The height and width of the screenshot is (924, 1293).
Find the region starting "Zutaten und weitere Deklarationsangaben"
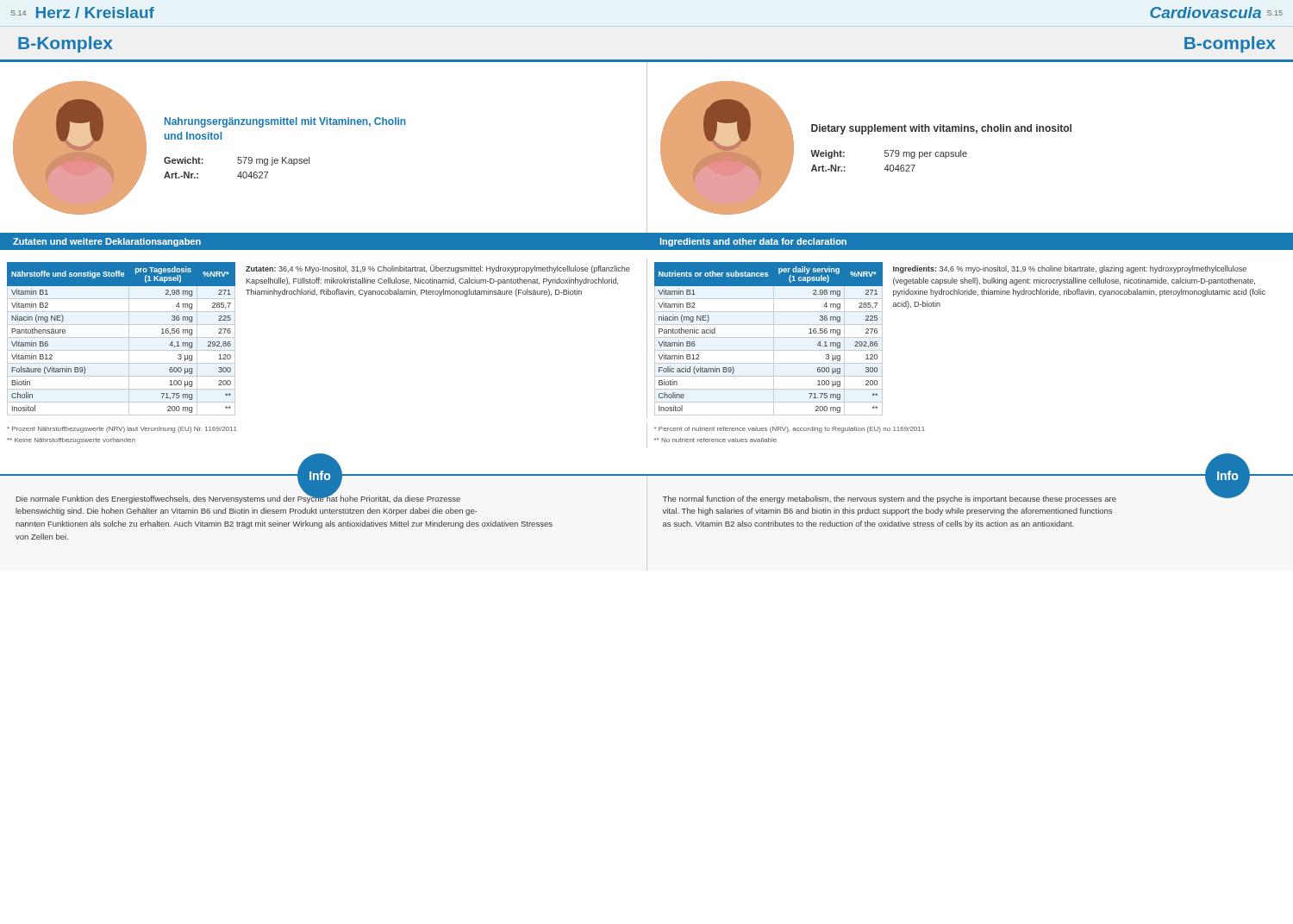(x=107, y=241)
